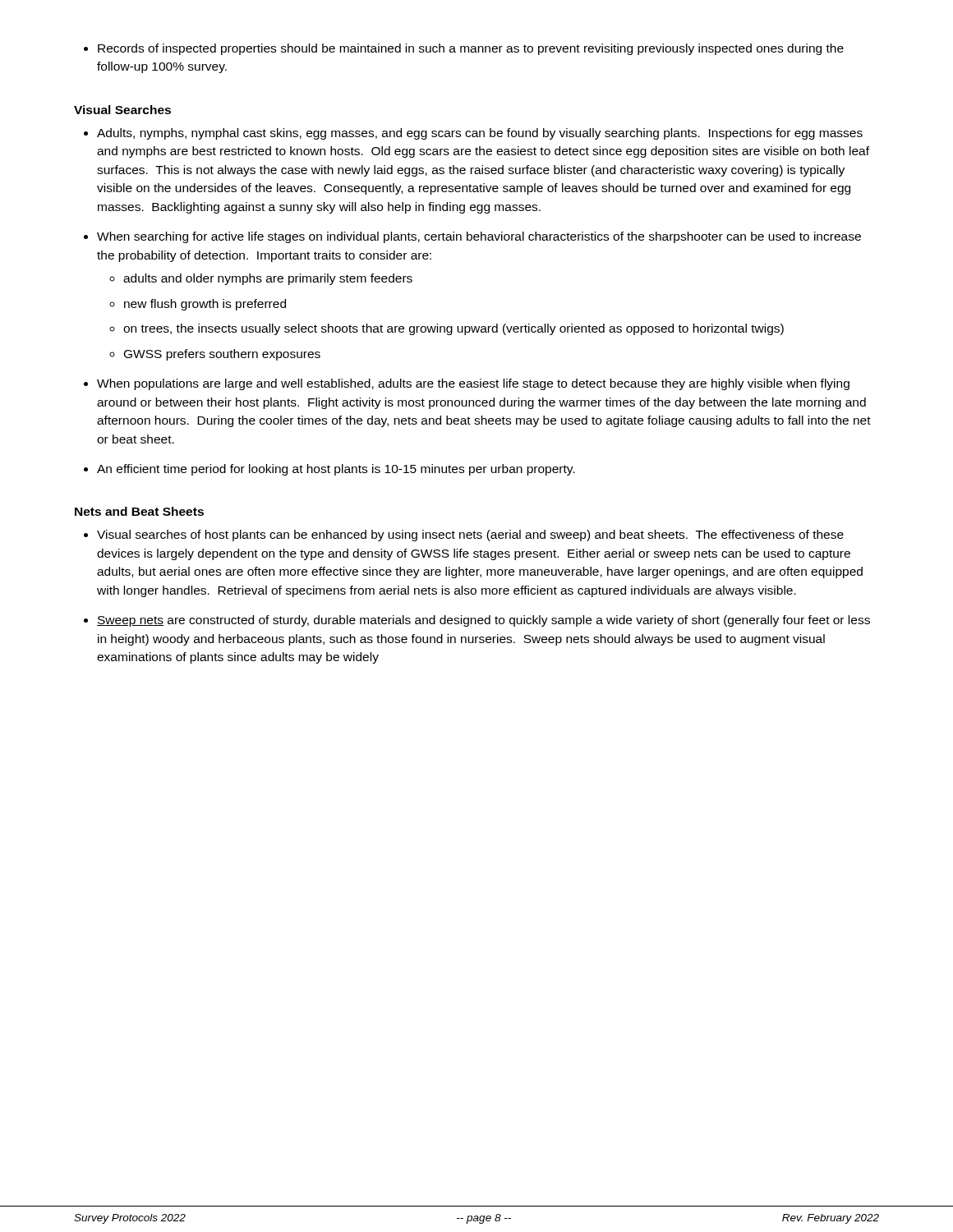Find the list item with the text "An efficient time period for"
953x1232 pixels.
tap(476, 469)
